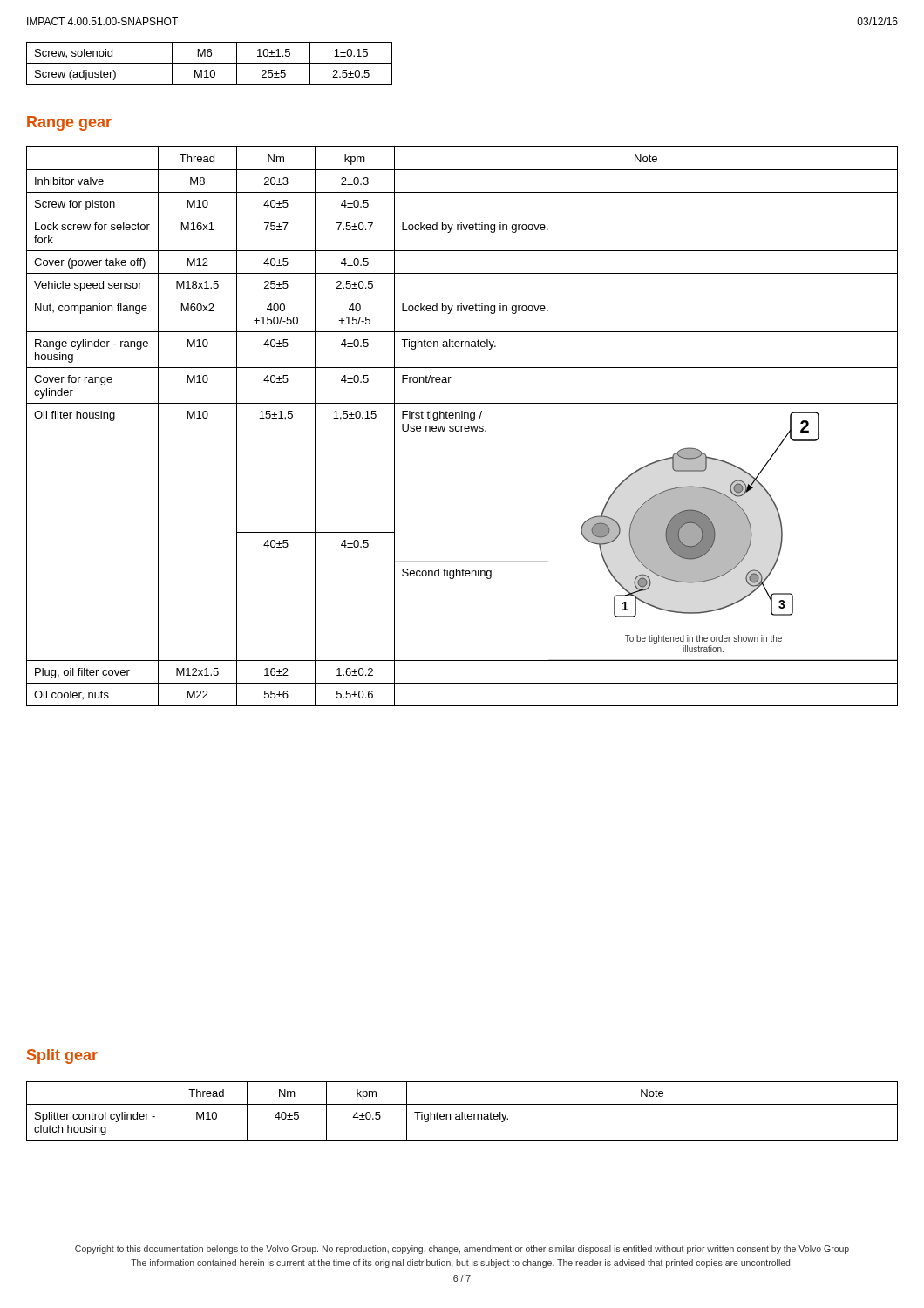Select the passage starting "Split gear"

[62, 1055]
